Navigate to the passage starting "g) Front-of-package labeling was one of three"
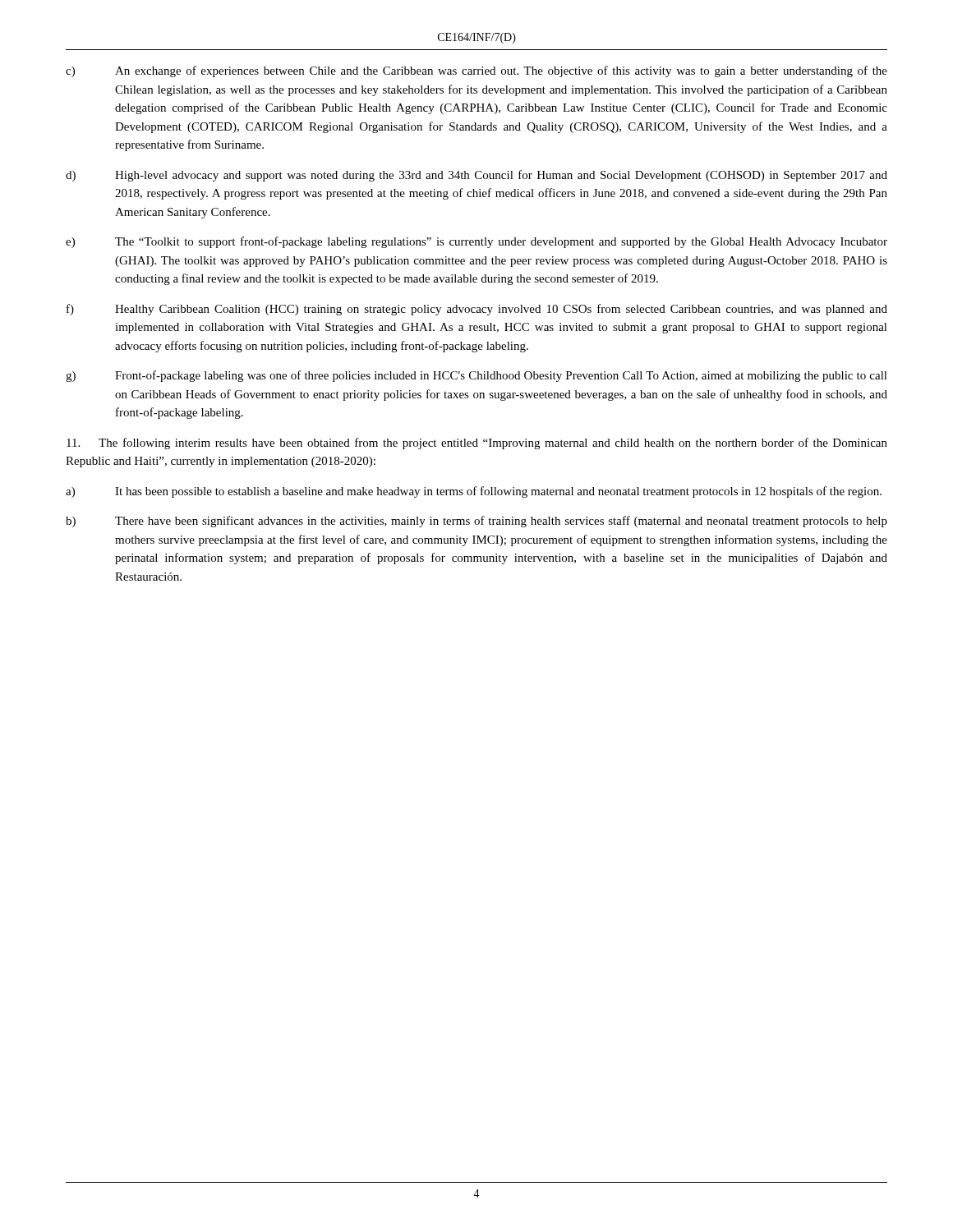Viewport: 953px width, 1232px height. pyautogui.click(x=476, y=394)
